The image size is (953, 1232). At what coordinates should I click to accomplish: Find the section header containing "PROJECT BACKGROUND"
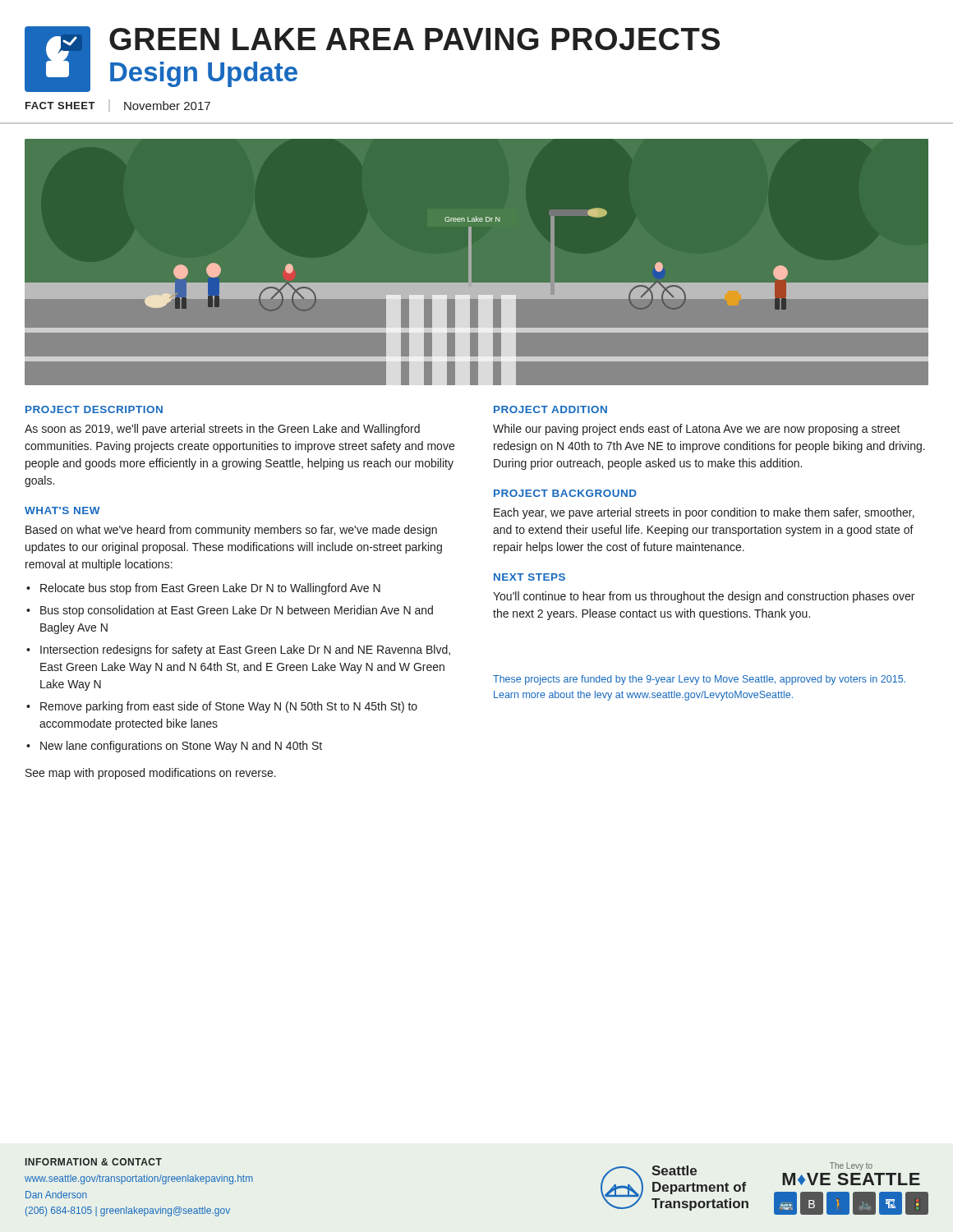(565, 493)
